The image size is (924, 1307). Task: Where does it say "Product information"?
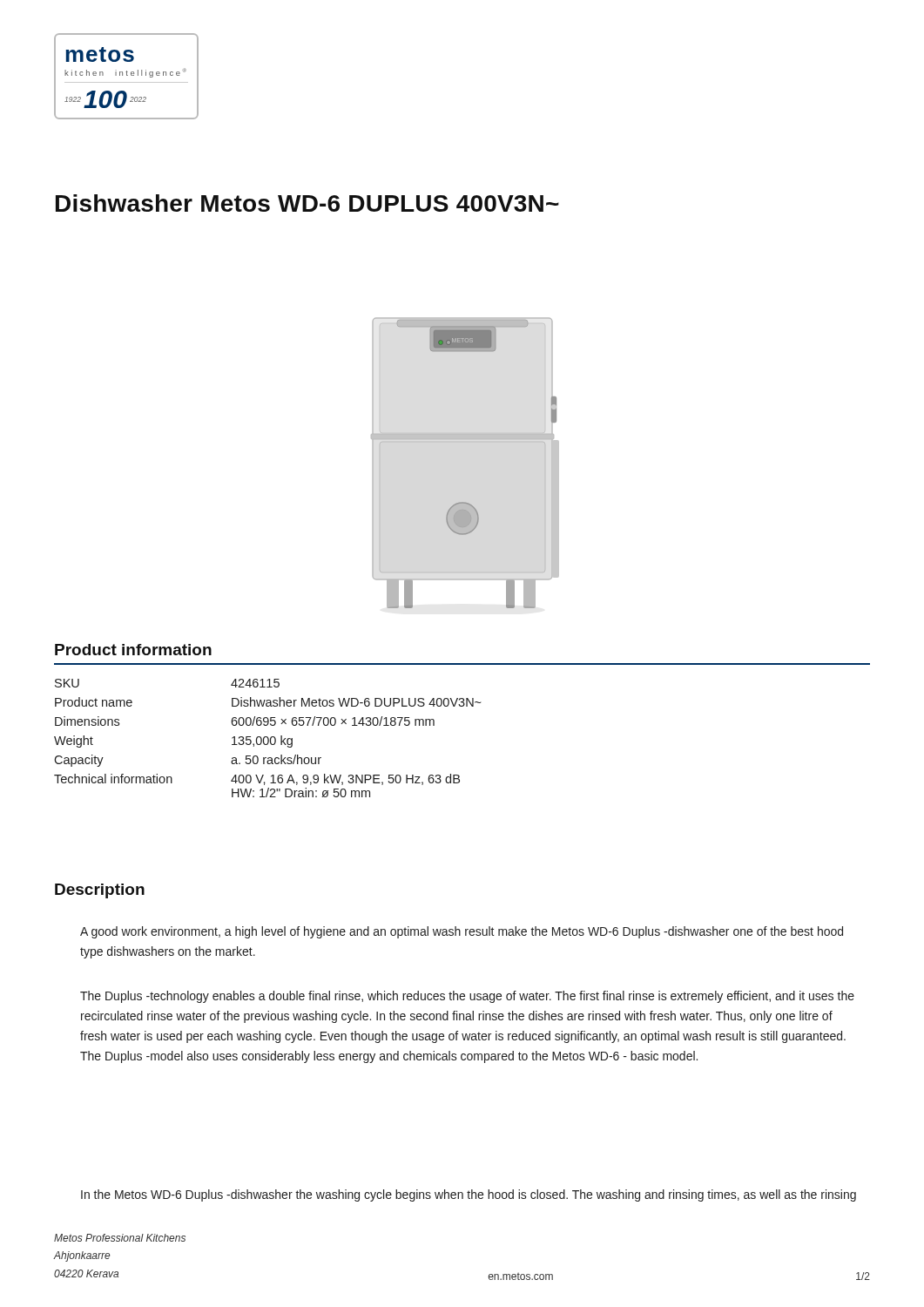tap(462, 653)
